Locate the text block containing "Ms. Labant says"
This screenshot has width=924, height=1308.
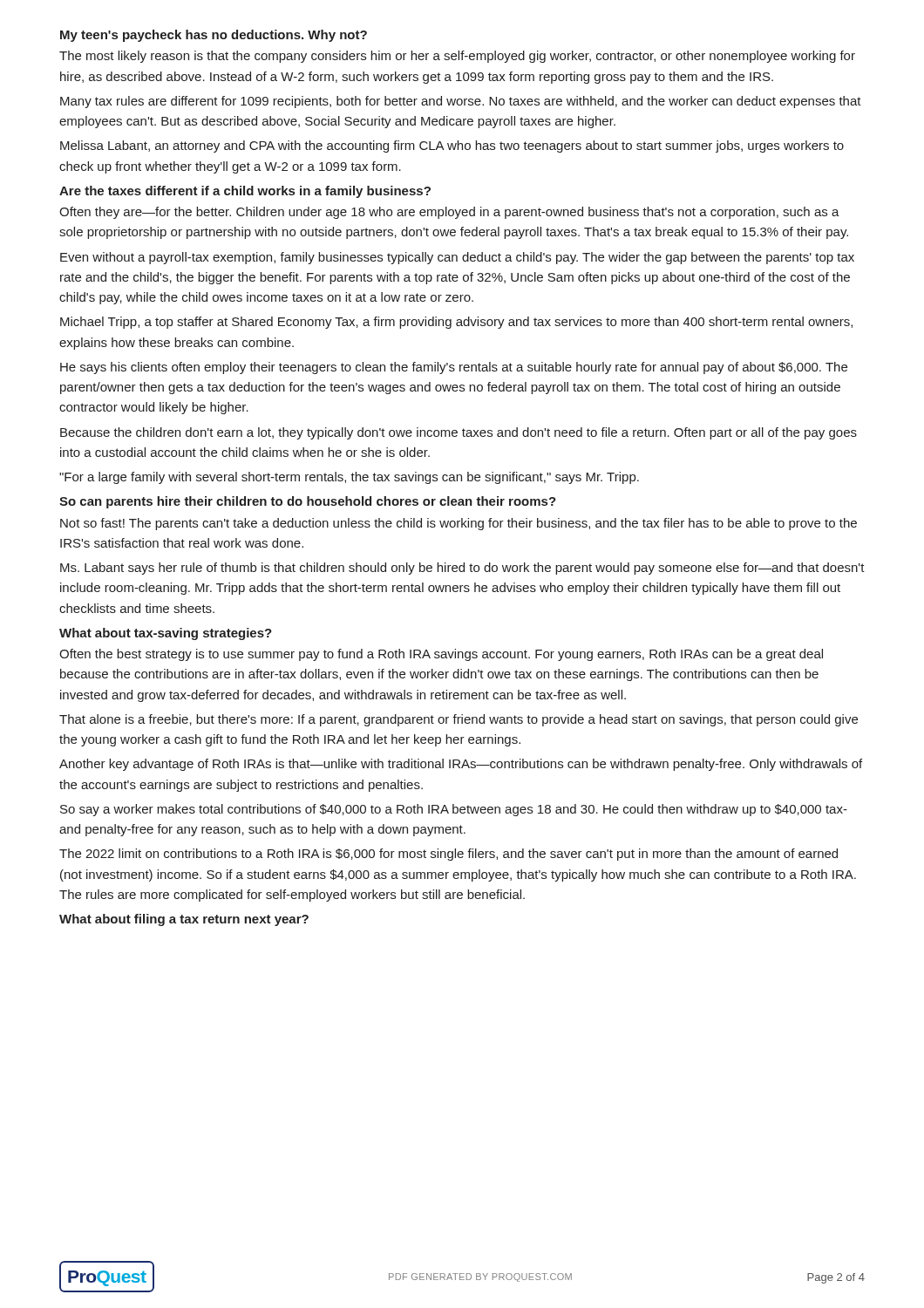point(462,588)
